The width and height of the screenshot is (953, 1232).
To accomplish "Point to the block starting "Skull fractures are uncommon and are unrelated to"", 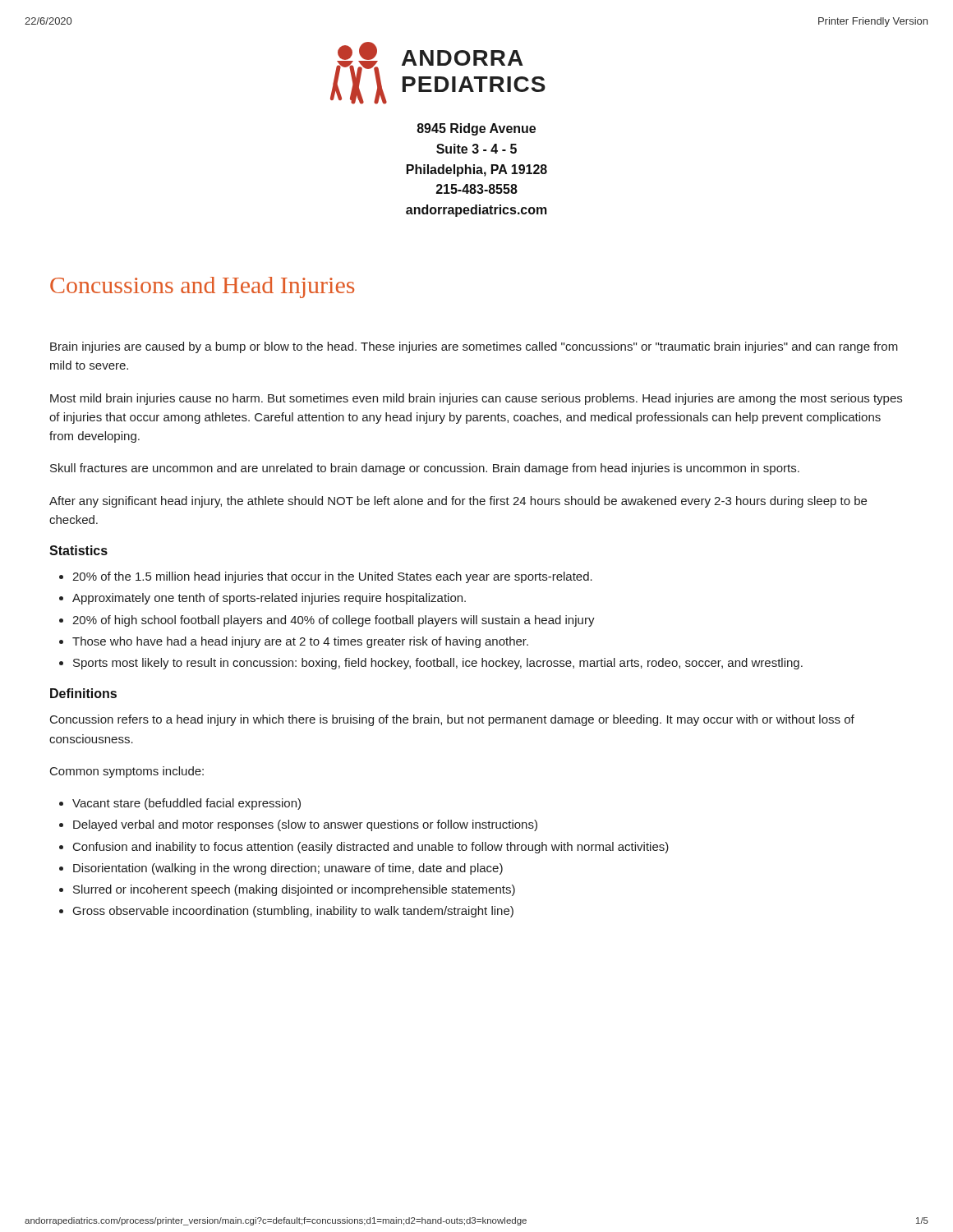I will coord(425,468).
